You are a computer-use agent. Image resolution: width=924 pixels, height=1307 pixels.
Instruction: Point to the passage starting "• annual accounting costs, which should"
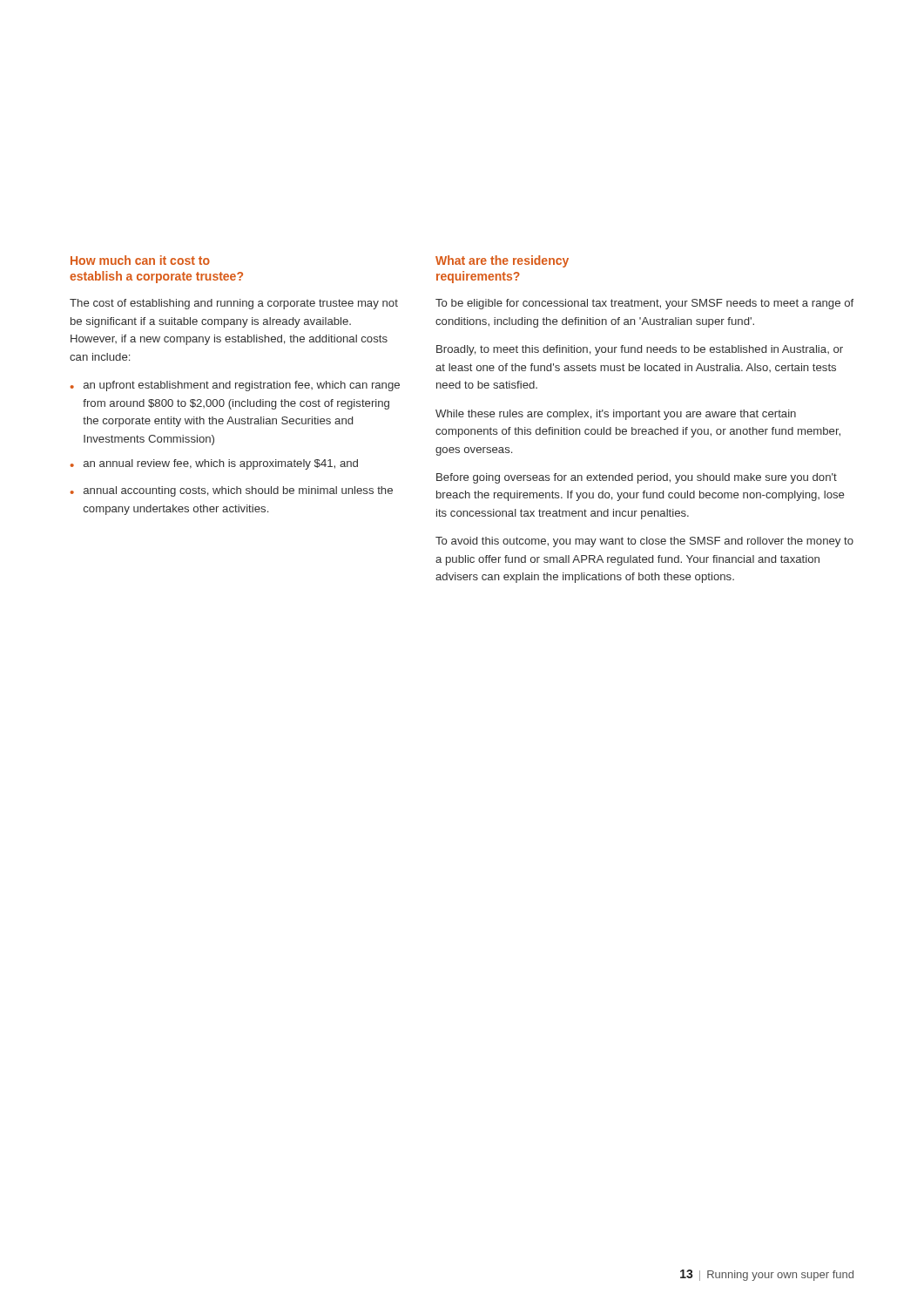235,500
